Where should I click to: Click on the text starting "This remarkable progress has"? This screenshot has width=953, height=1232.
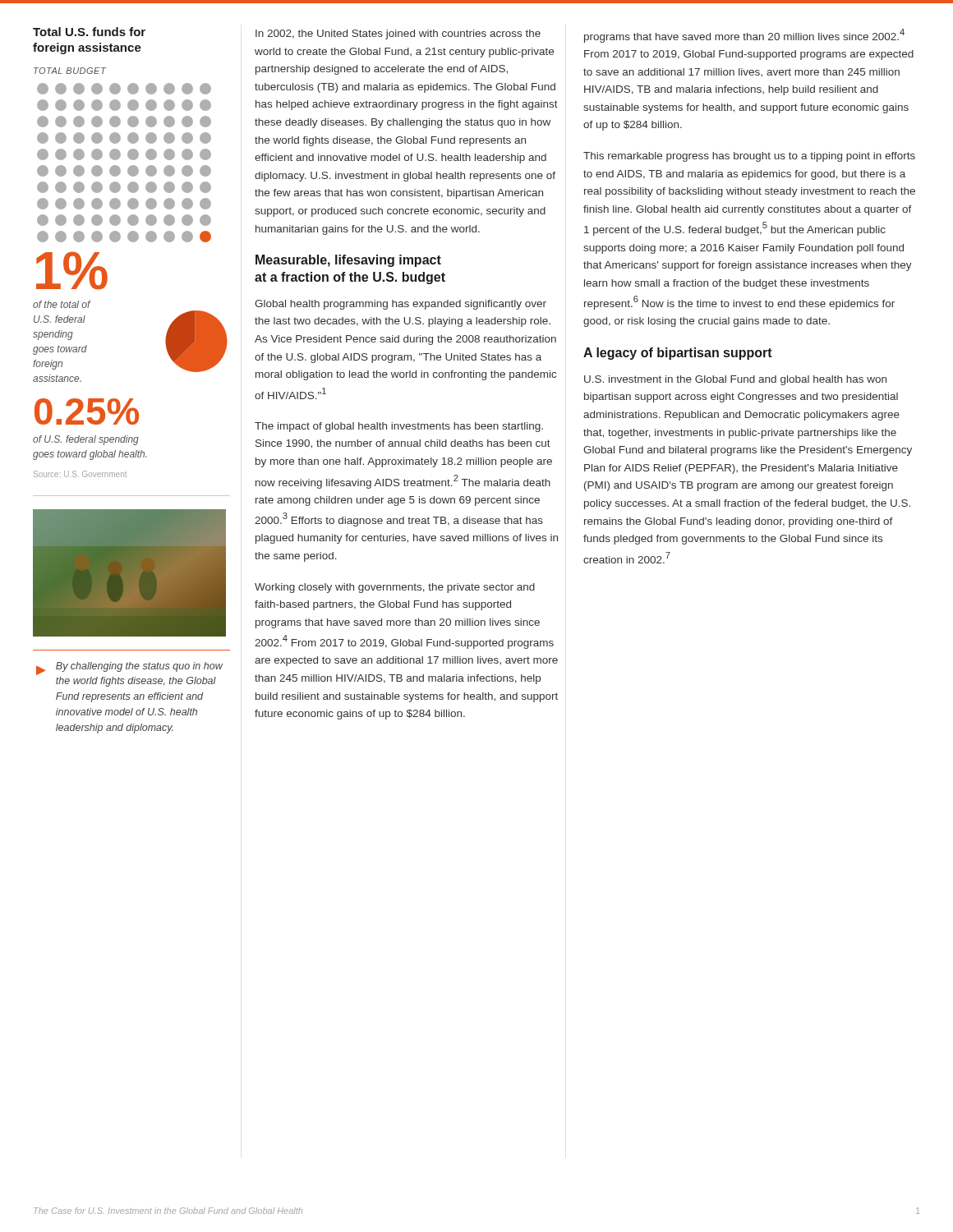pyautogui.click(x=749, y=238)
